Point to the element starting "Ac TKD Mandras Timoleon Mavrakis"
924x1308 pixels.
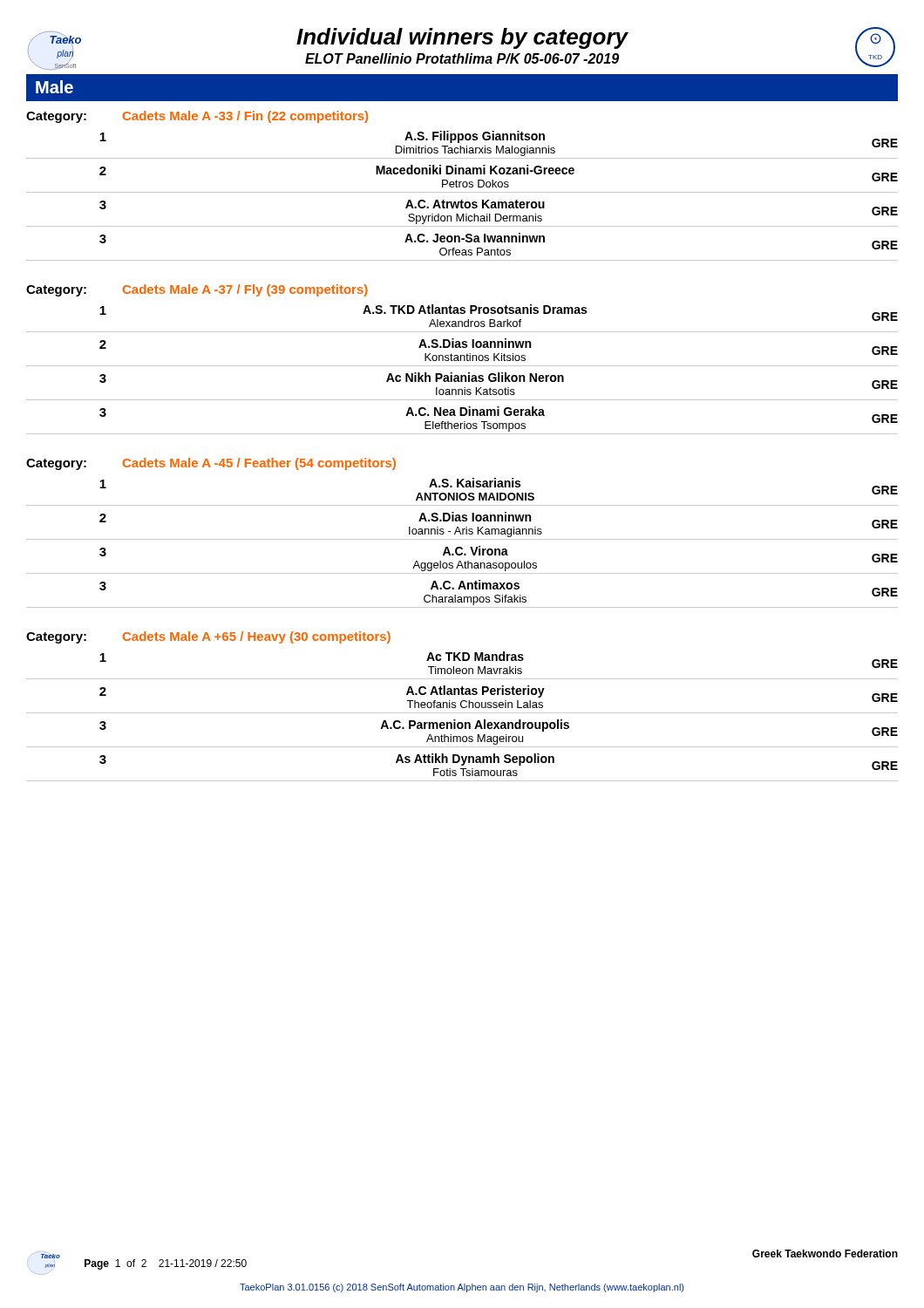[475, 663]
